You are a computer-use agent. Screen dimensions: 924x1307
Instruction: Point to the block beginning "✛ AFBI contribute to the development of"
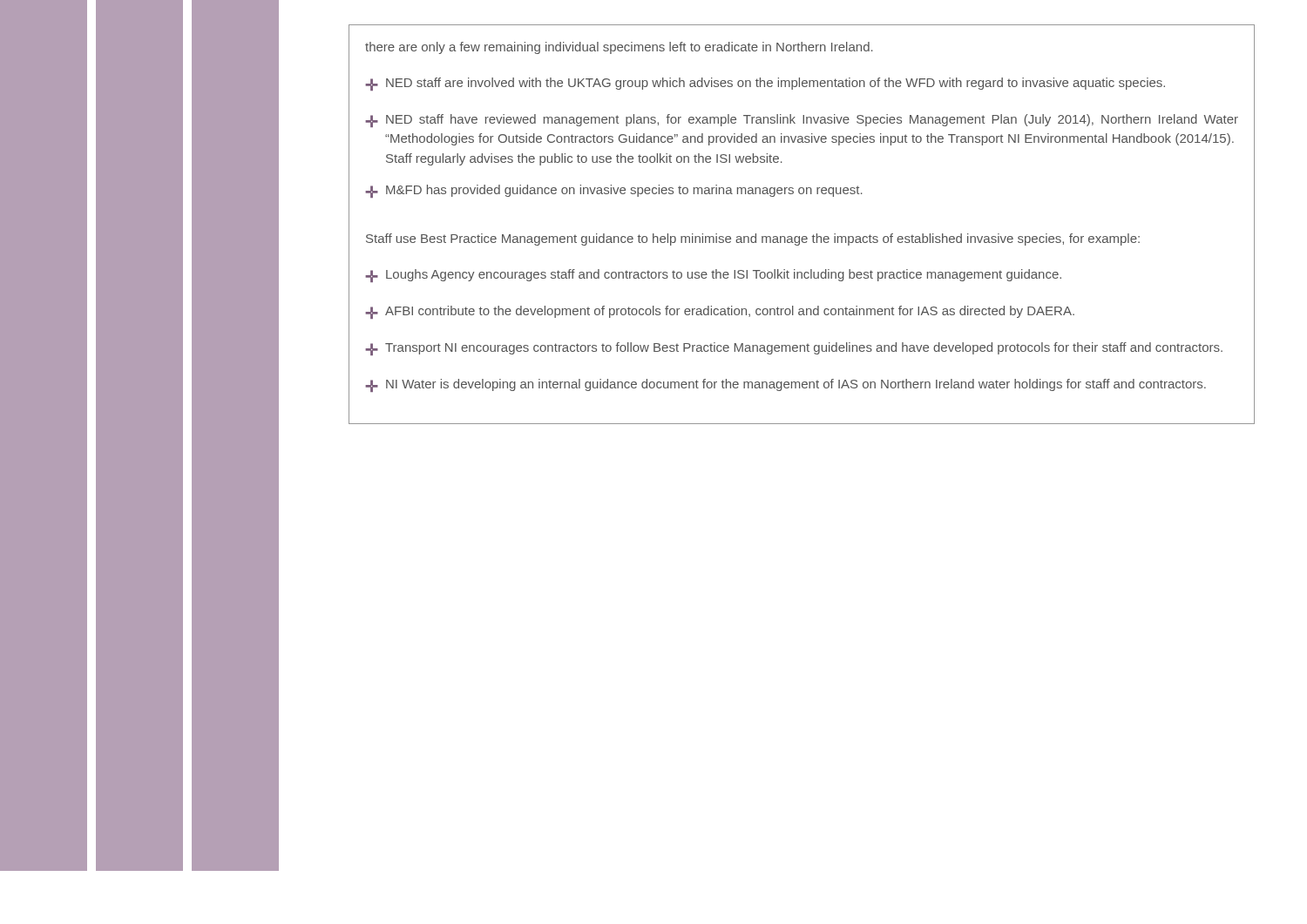coord(802,313)
